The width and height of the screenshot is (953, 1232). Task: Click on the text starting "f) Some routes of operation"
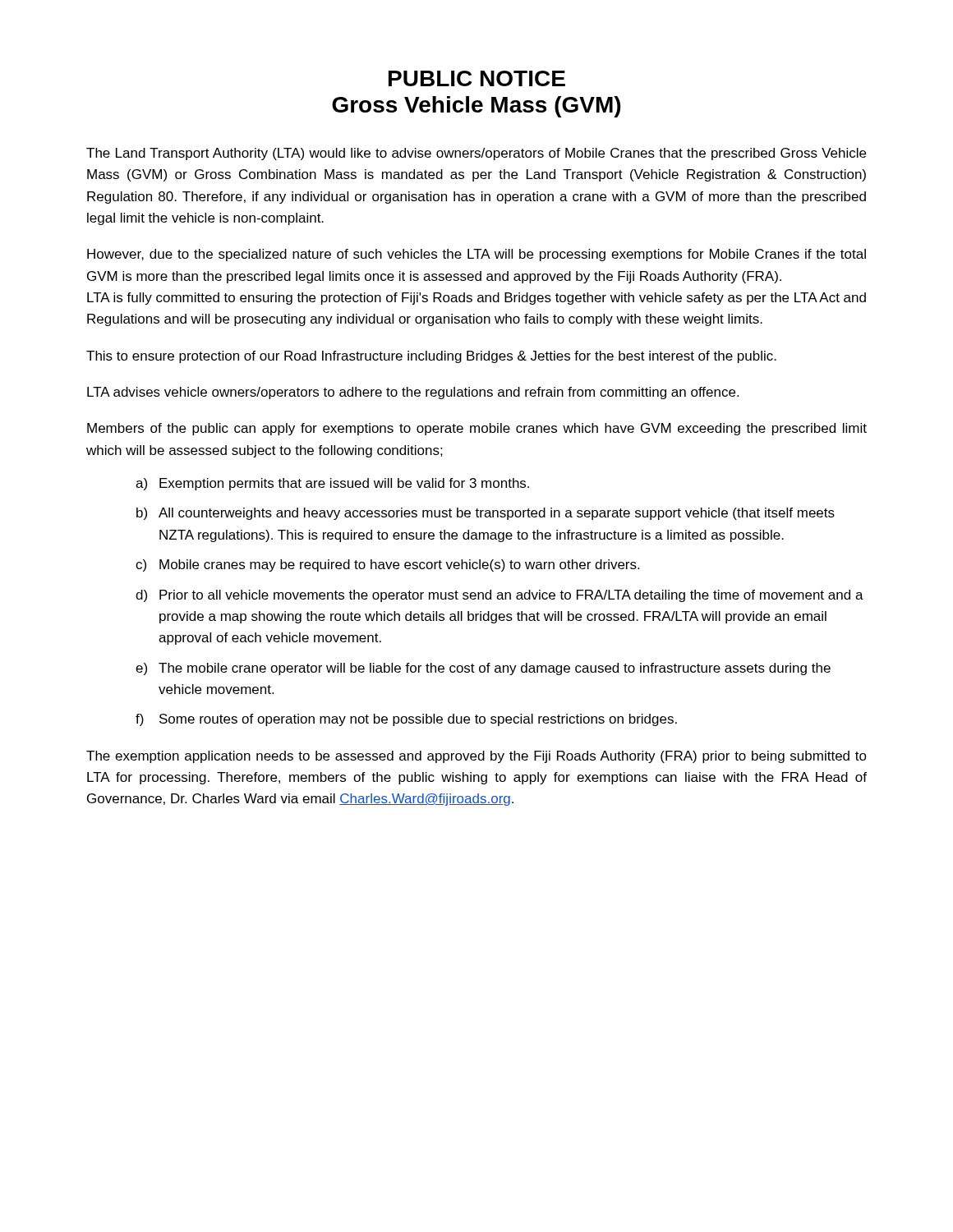pos(501,720)
